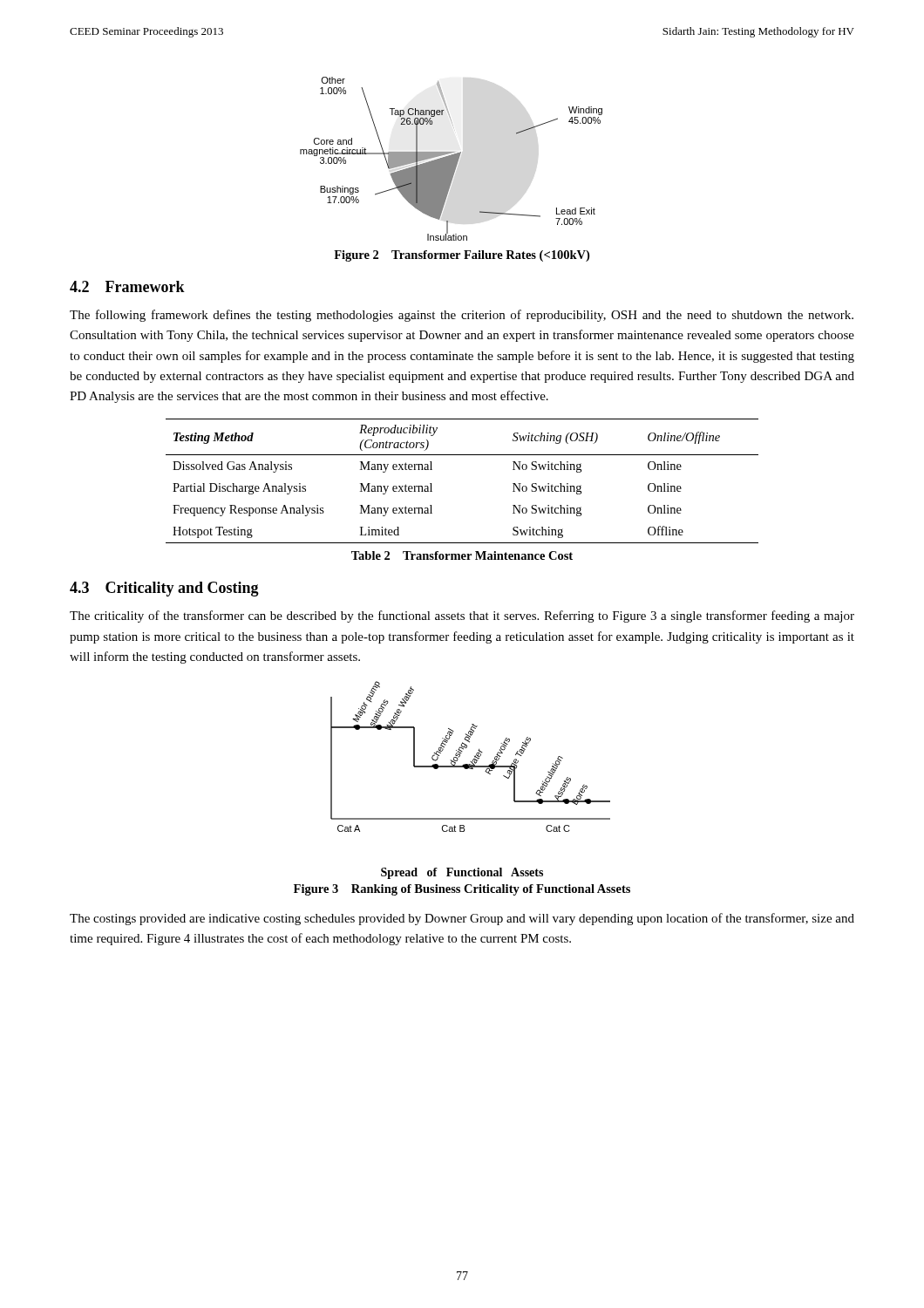Locate the schematic

(462, 771)
